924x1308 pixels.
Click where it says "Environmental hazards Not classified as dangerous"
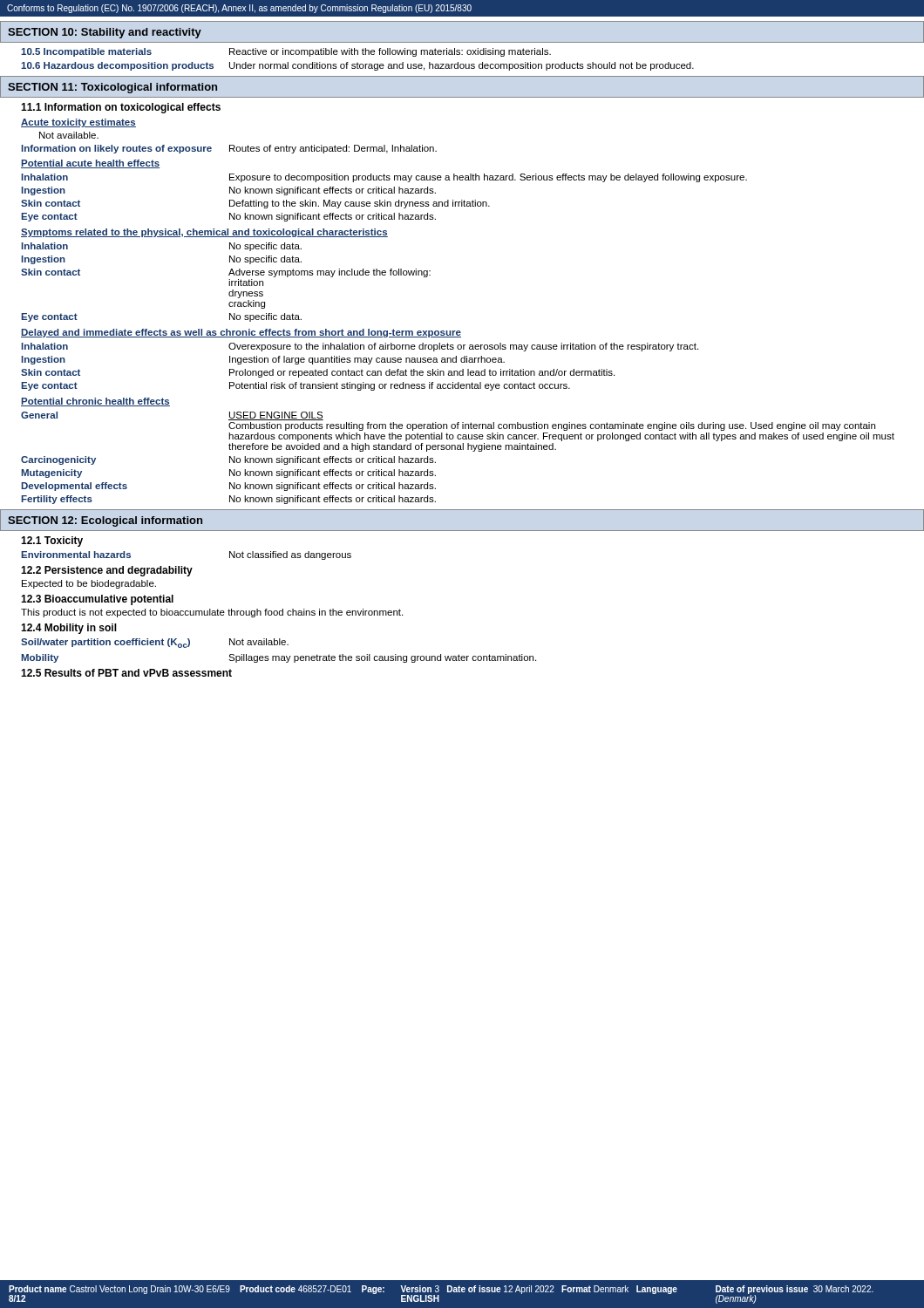81,555
